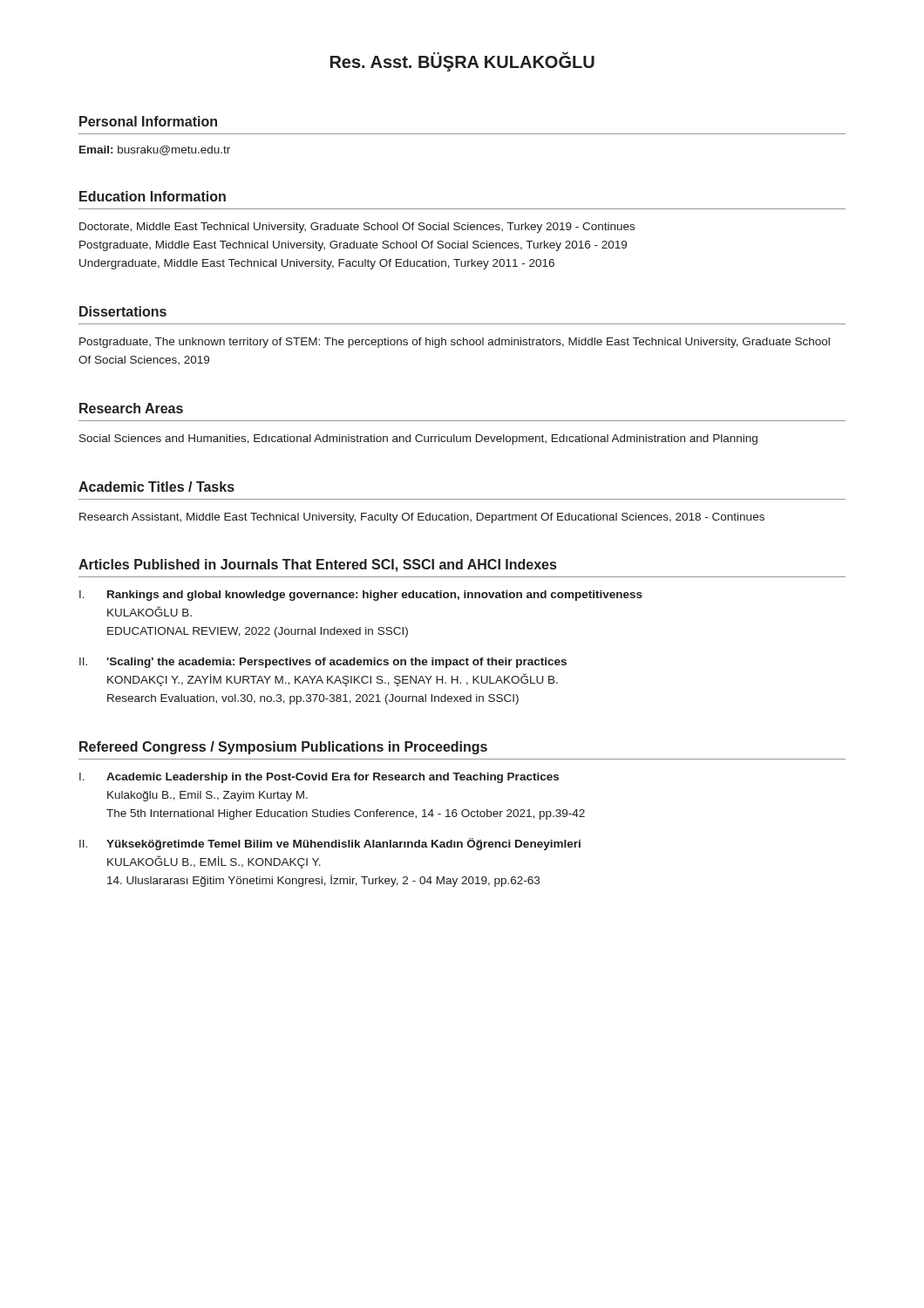Click the passage that begins "Social Sciences and Humanities, Edıcational Administration and"
The width and height of the screenshot is (924, 1308).
(x=418, y=438)
